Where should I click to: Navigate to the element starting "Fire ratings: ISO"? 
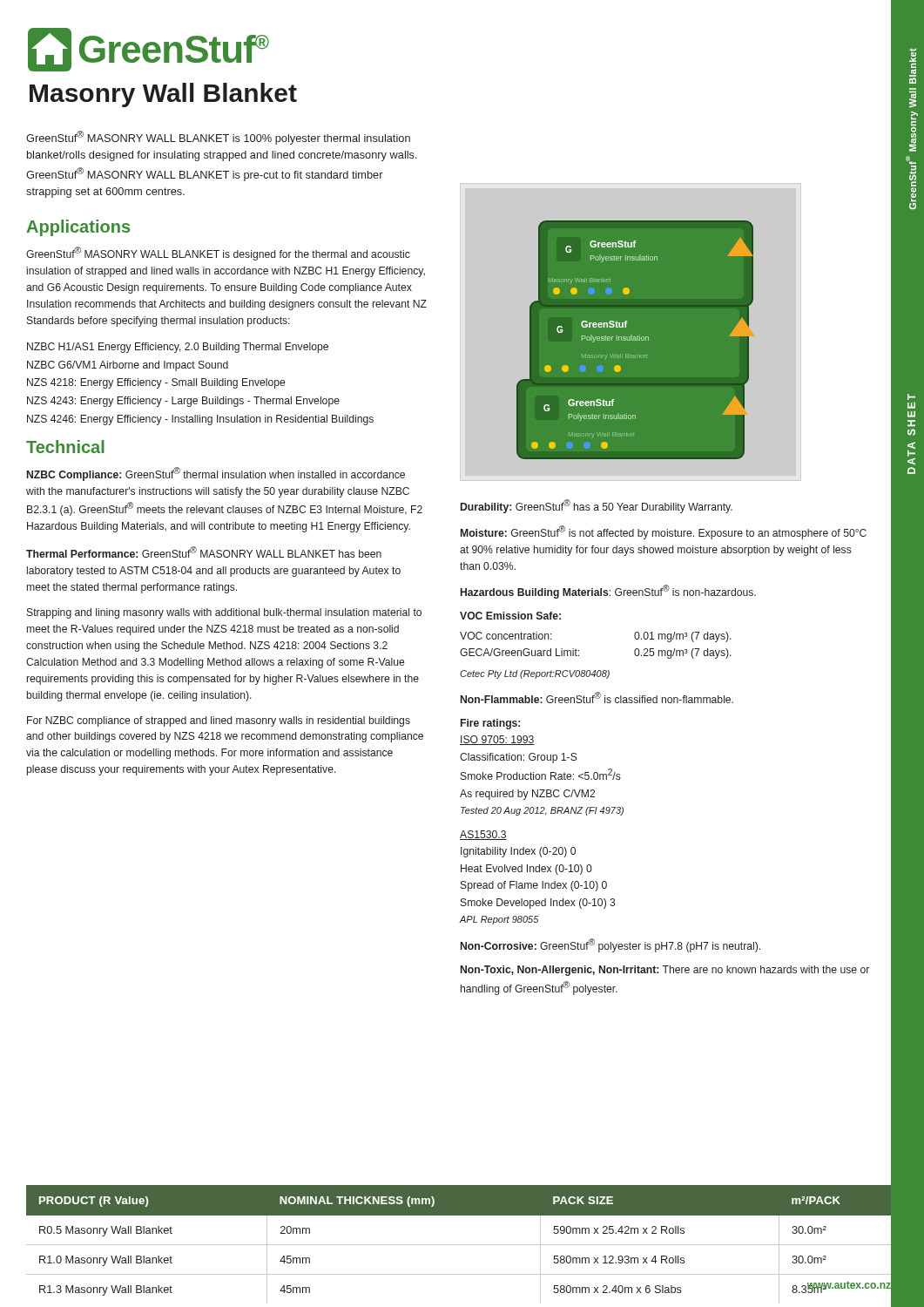pyautogui.click(x=542, y=766)
